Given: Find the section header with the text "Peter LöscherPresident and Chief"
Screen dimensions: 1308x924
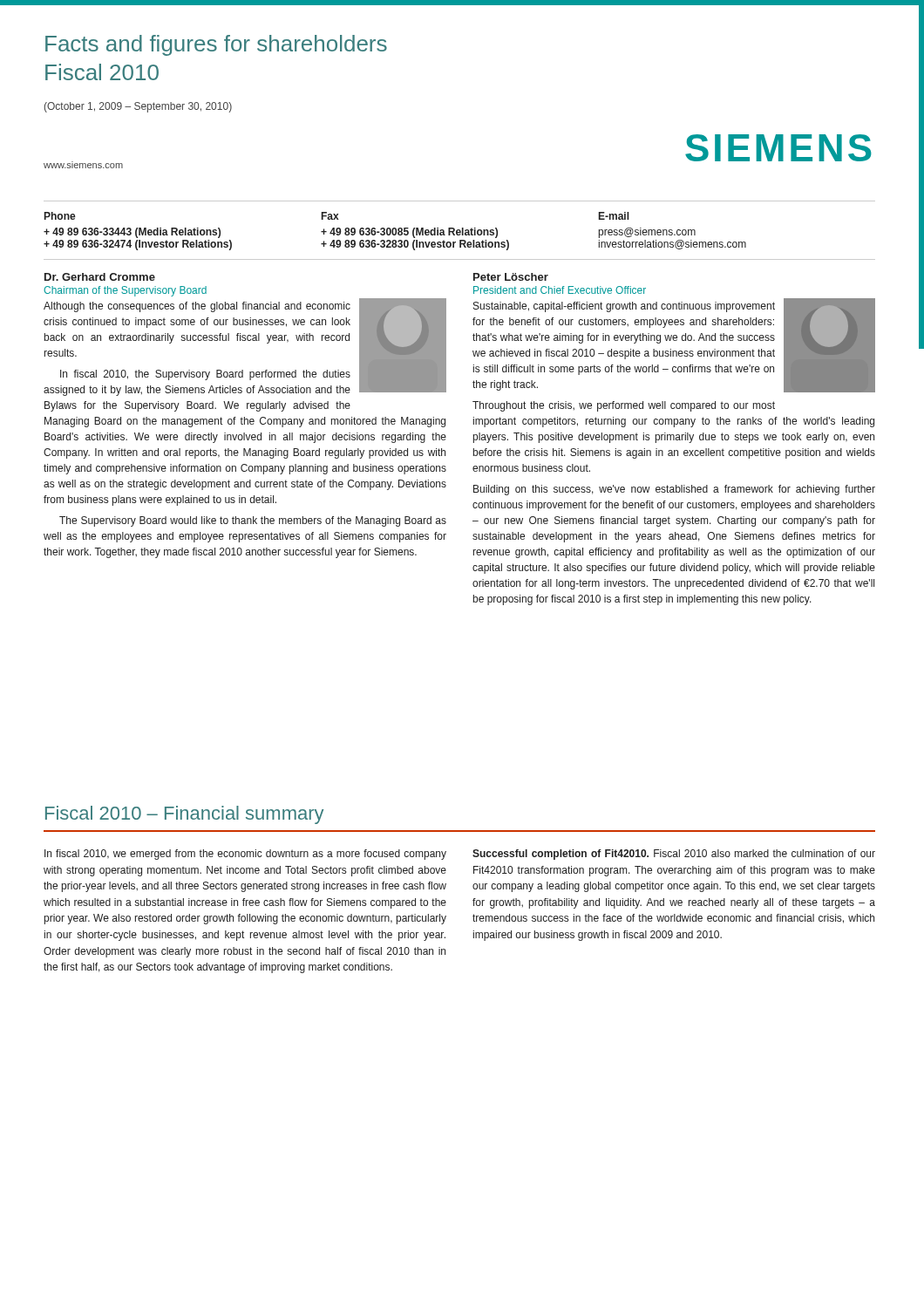Looking at the screenshot, I should 559,283.
